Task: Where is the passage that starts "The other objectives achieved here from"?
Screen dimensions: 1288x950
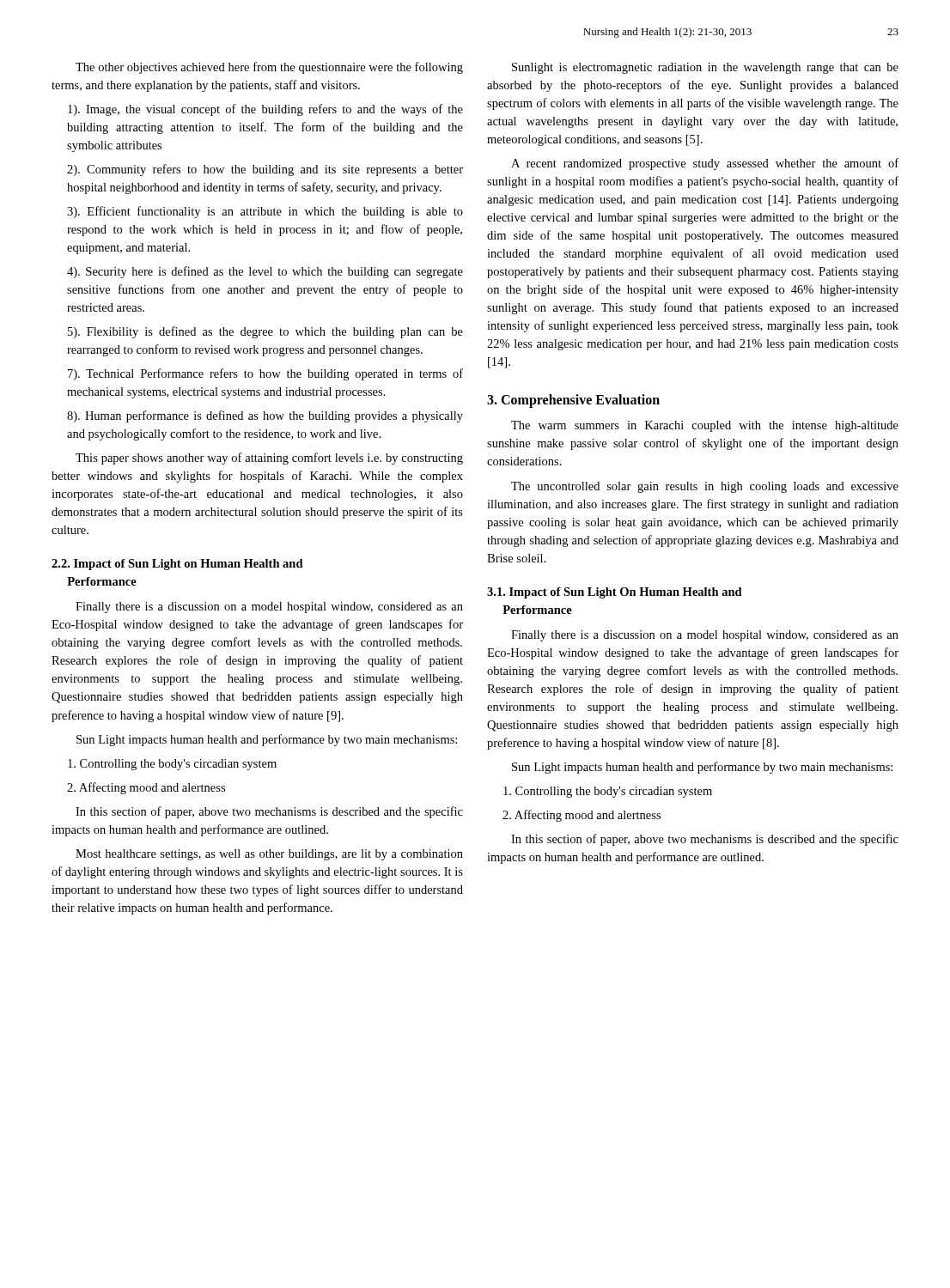Action: click(x=257, y=76)
